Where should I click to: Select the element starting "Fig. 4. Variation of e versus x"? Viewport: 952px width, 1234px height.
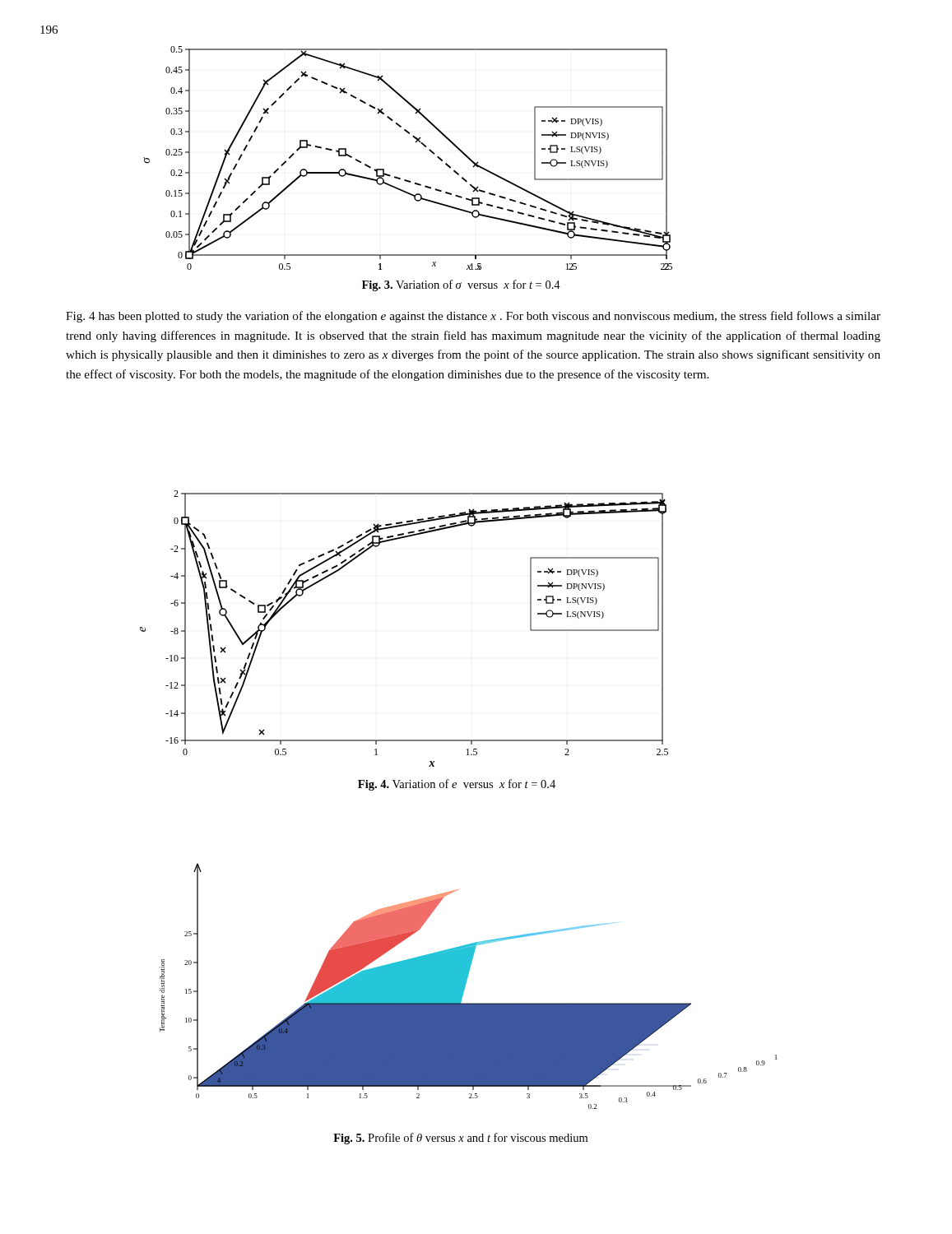[457, 784]
